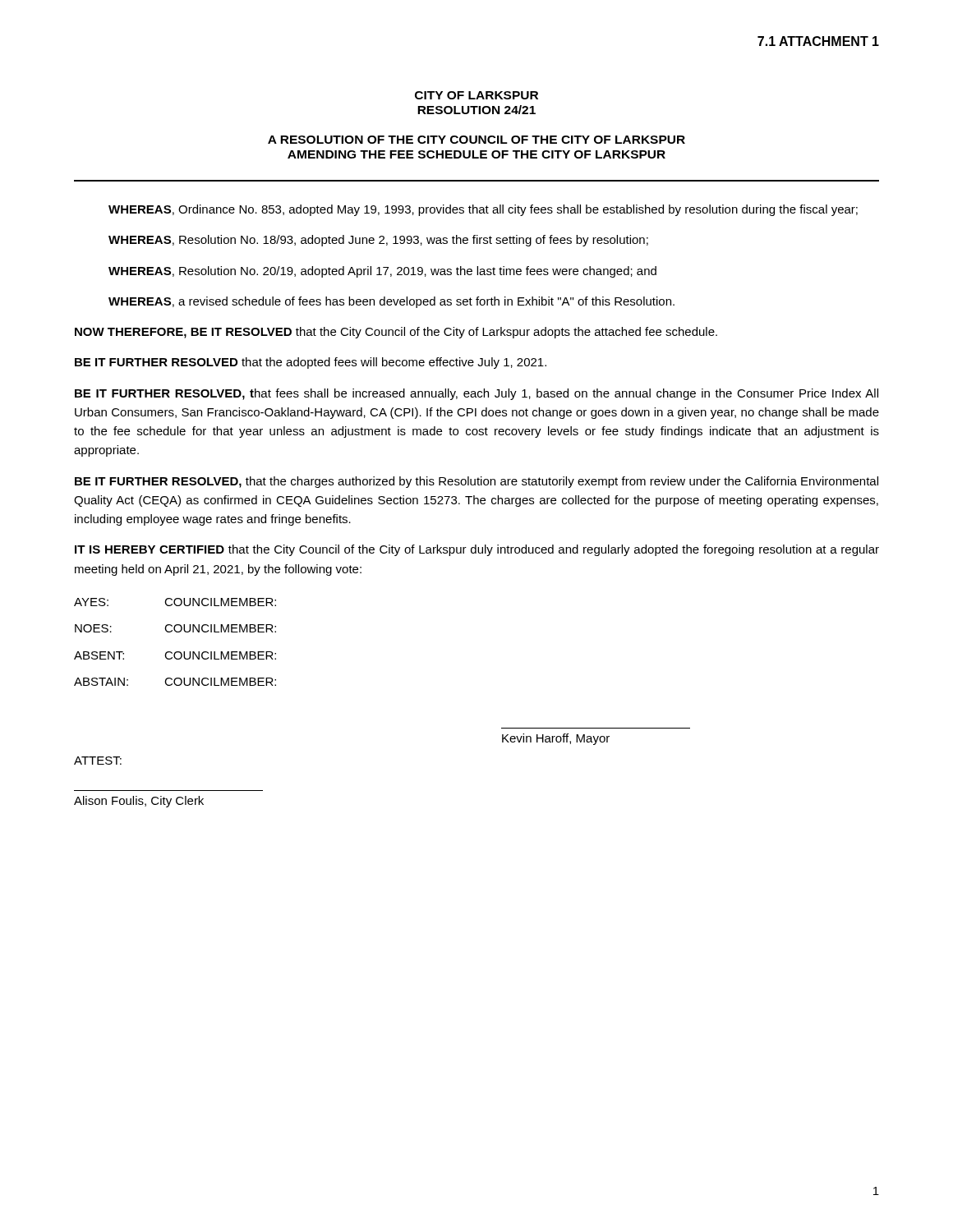Select the passage starting "Kevin Haroff, Mayor"
Viewport: 953px width, 1232px height.
[690, 736]
